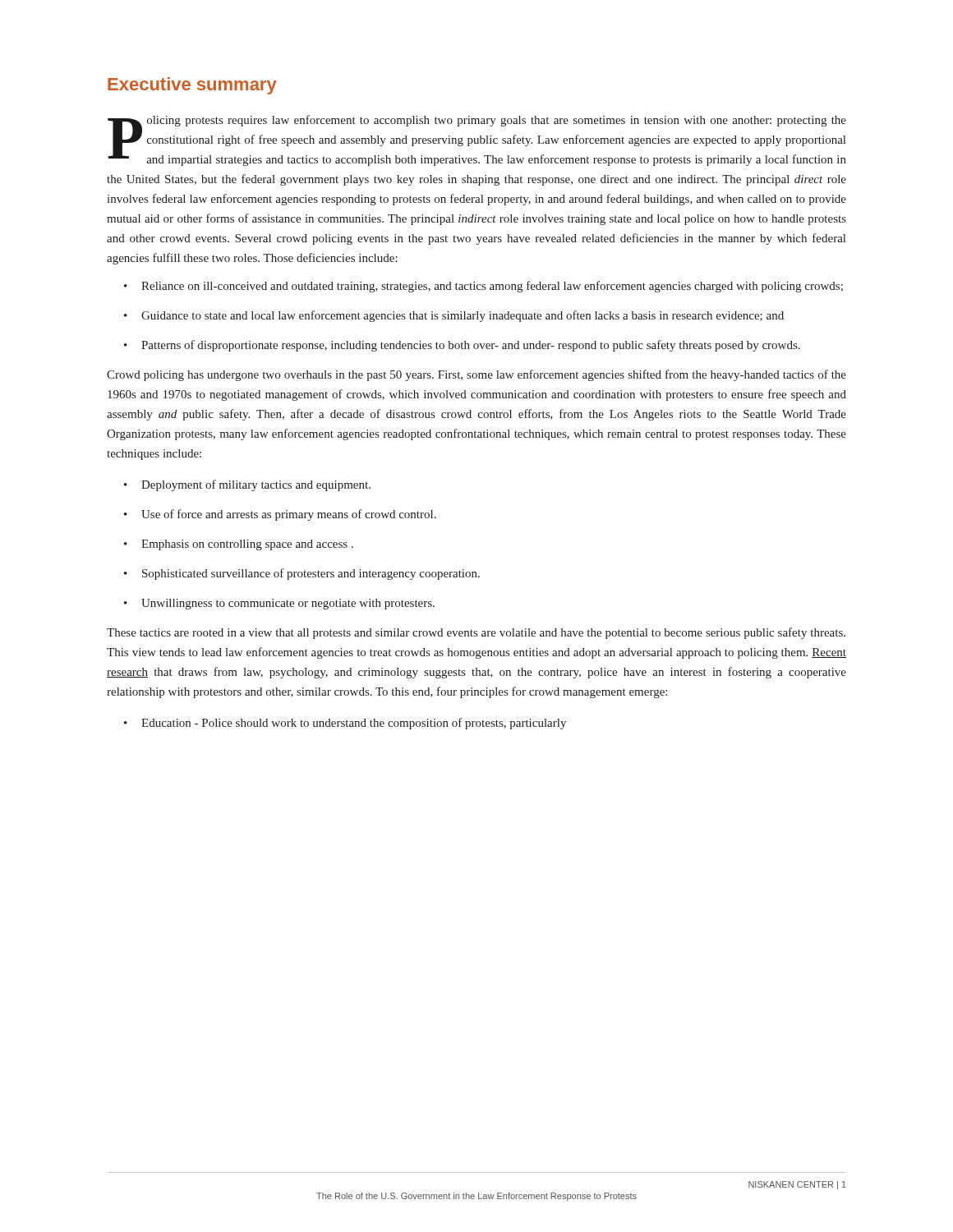Find the list item containing "• Education - Police should"
953x1232 pixels.
click(485, 723)
